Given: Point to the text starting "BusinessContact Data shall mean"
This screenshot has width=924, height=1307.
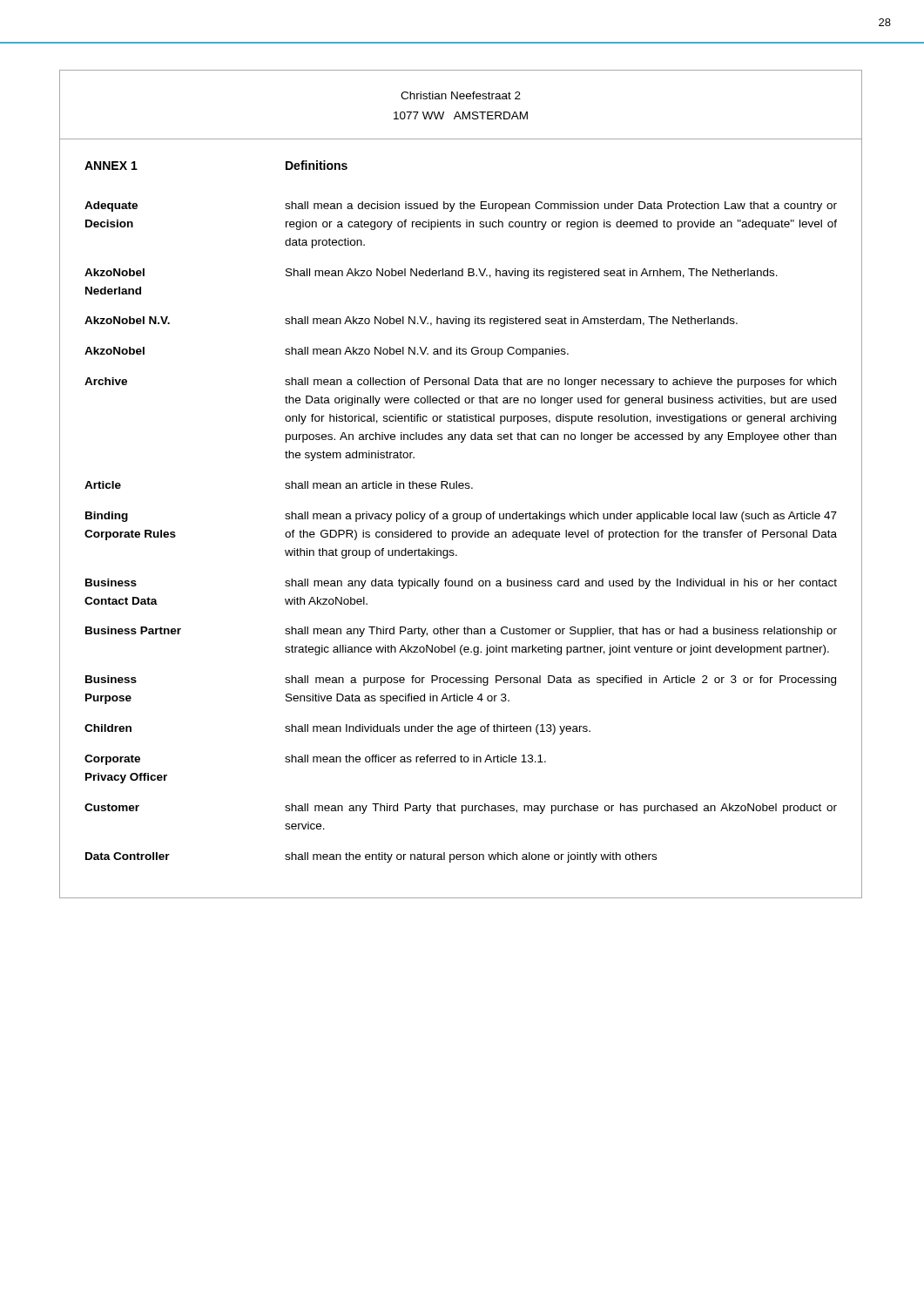Looking at the screenshot, I should (461, 592).
